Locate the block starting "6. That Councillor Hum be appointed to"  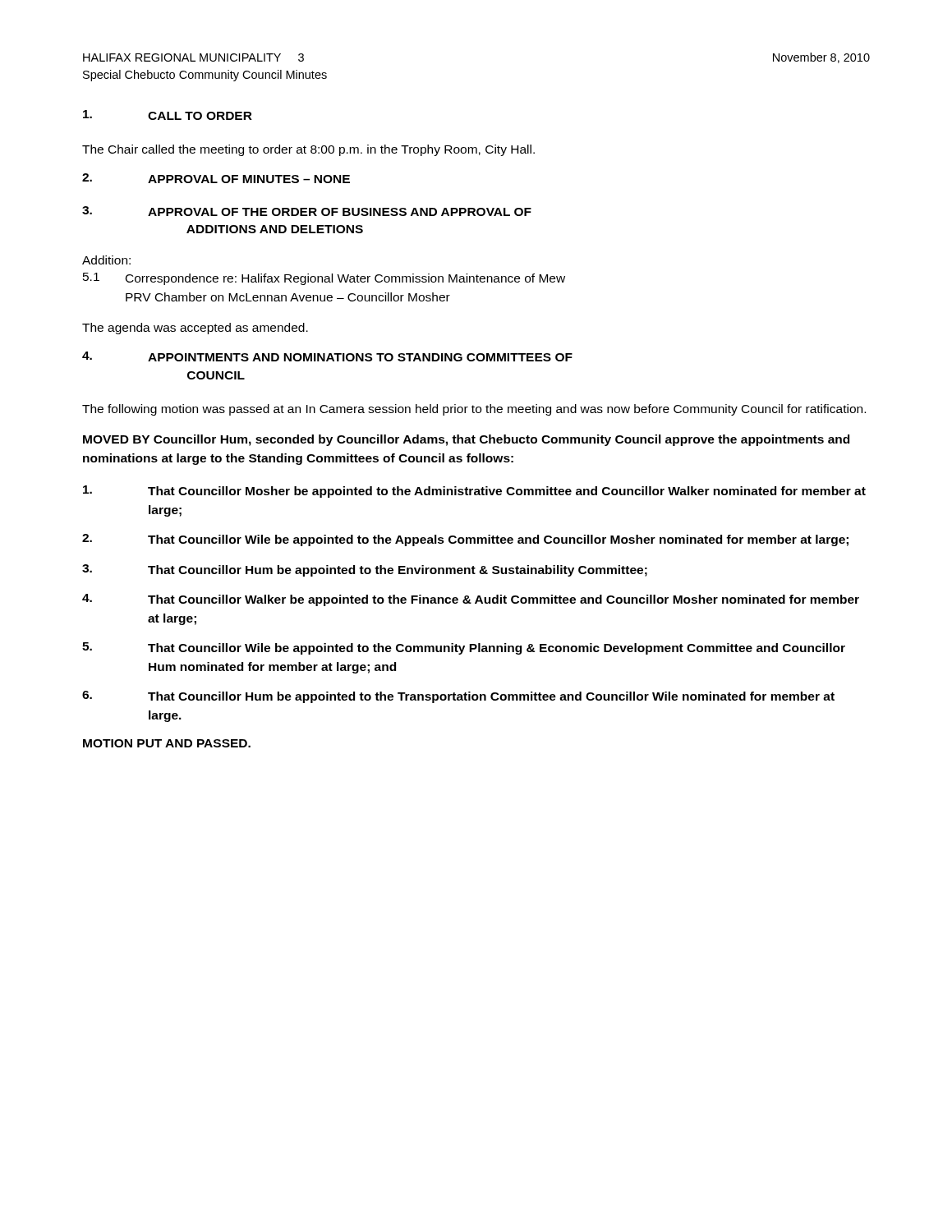tap(476, 706)
